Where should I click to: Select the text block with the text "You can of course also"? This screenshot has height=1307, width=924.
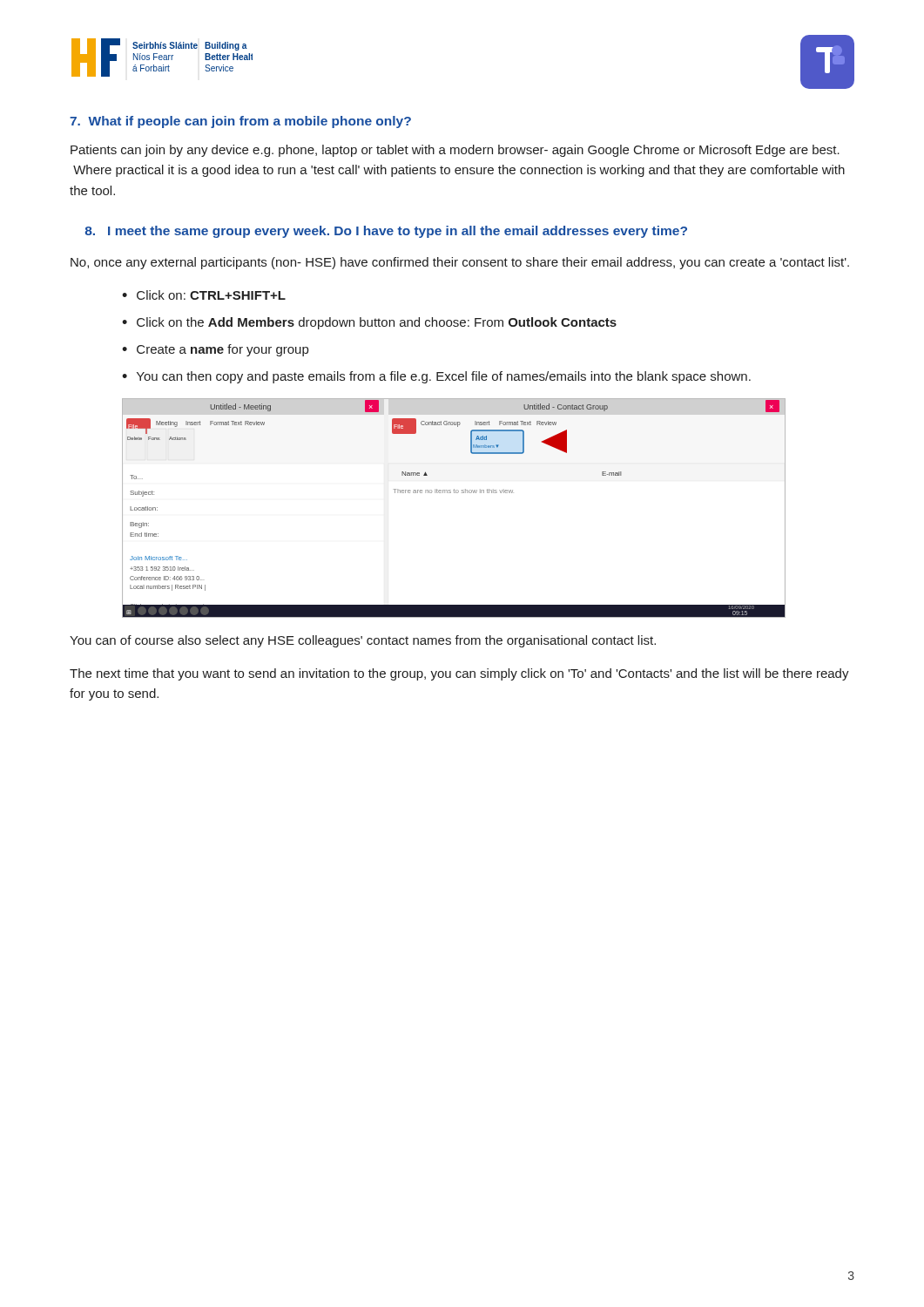(363, 640)
